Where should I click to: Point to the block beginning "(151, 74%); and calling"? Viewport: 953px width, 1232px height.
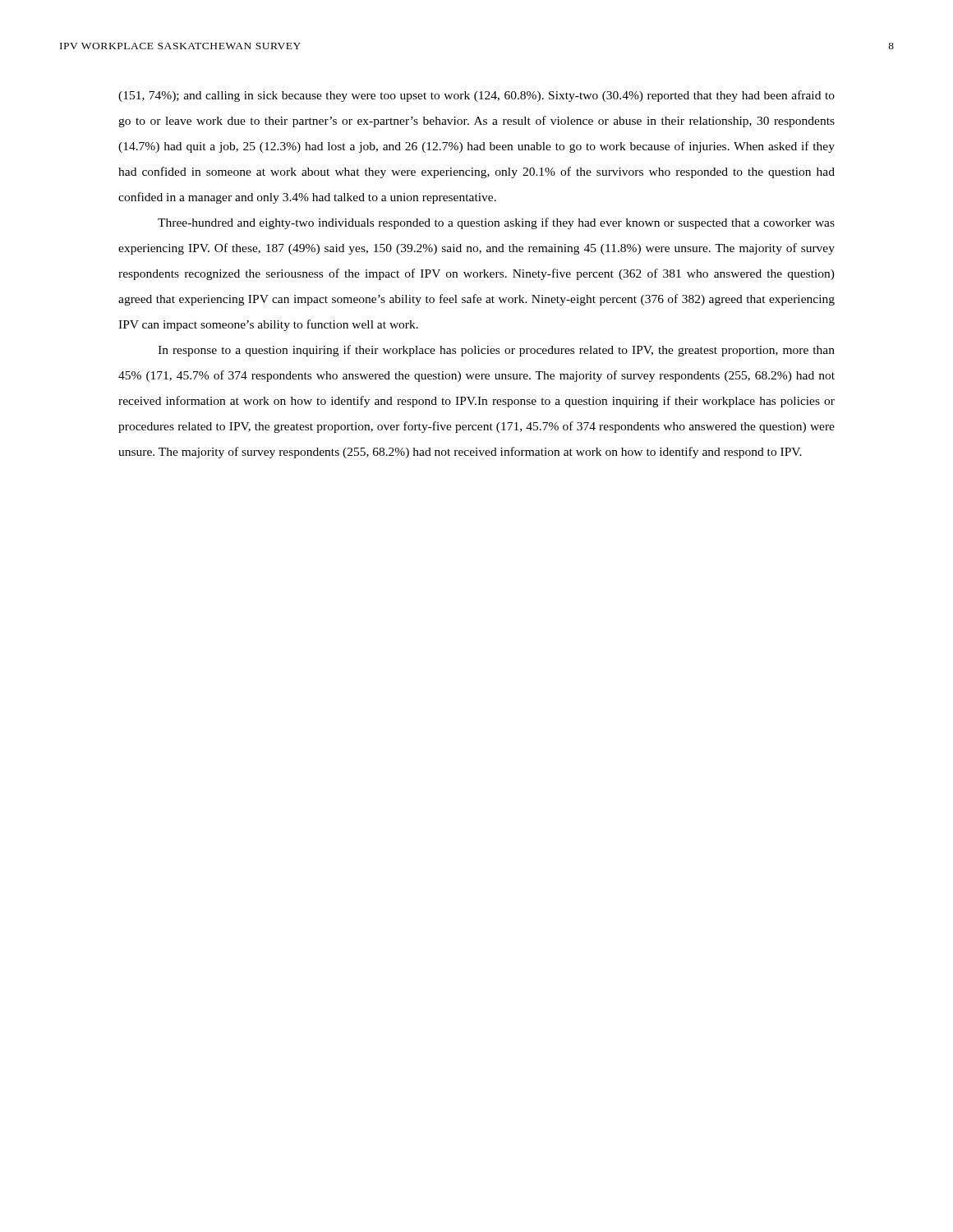(x=476, y=146)
